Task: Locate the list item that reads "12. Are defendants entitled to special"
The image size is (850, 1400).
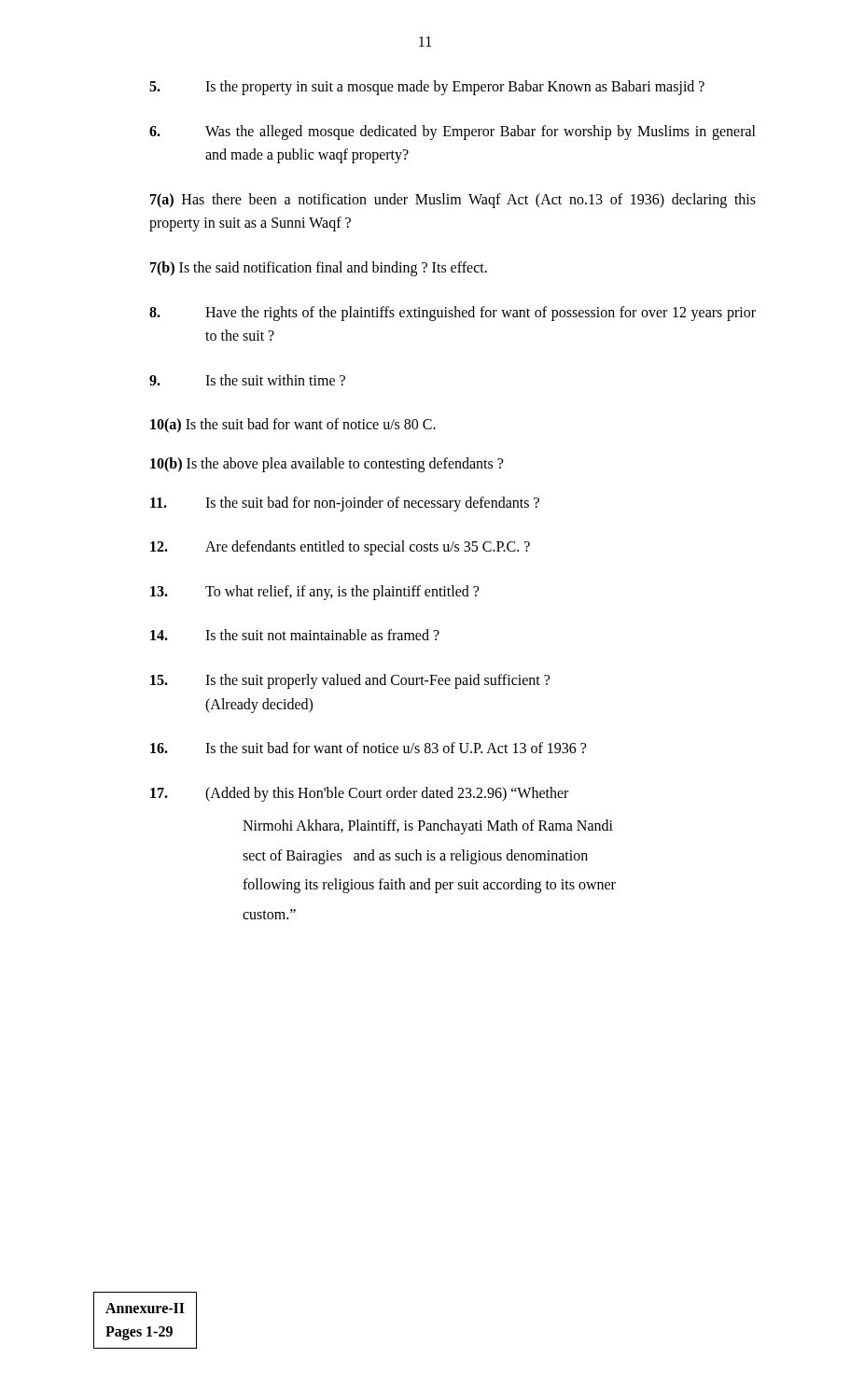Action: [x=452, y=547]
